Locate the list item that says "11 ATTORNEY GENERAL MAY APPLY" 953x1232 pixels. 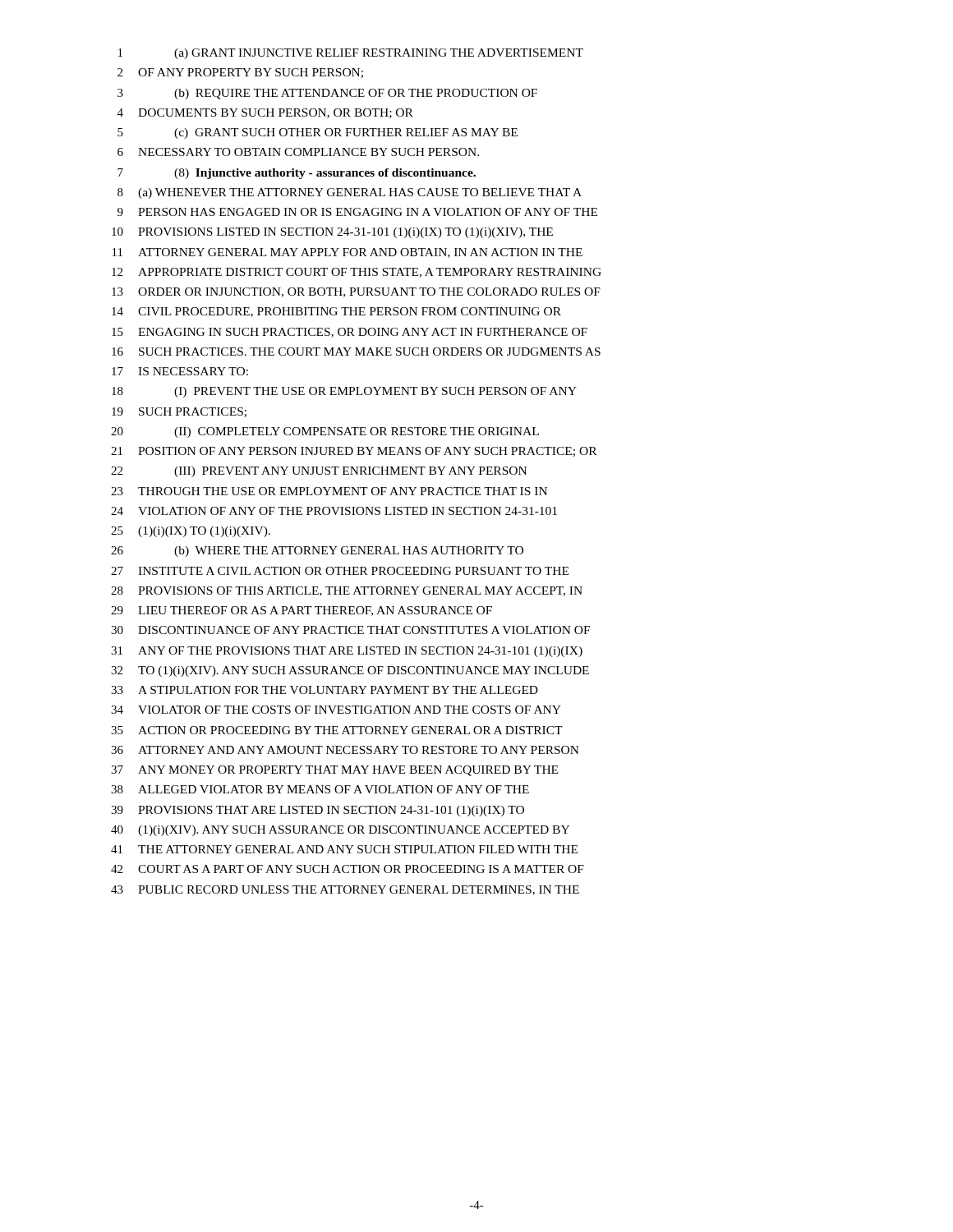tap(337, 252)
